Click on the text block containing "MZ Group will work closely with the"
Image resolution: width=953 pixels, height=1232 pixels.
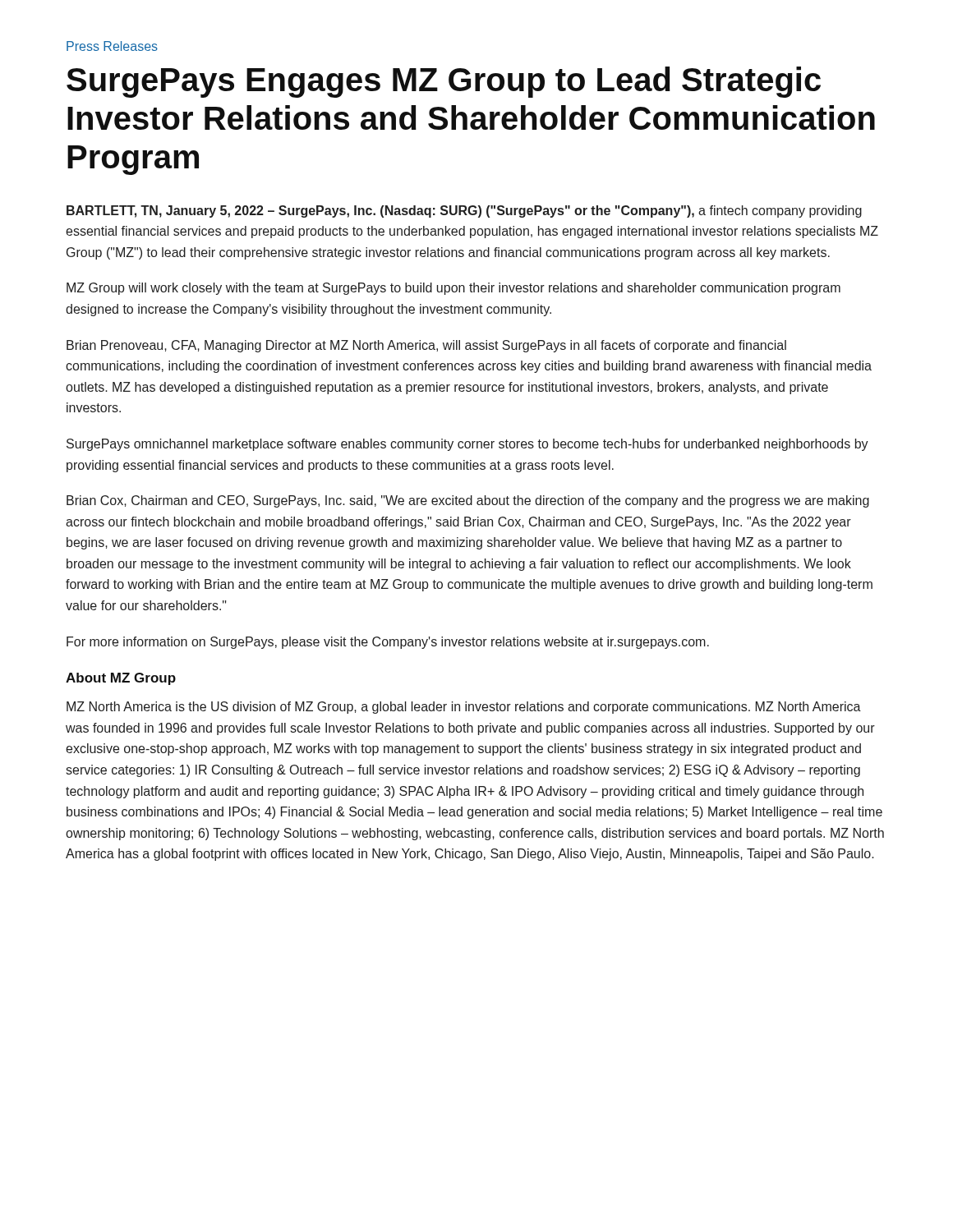point(453,299)
